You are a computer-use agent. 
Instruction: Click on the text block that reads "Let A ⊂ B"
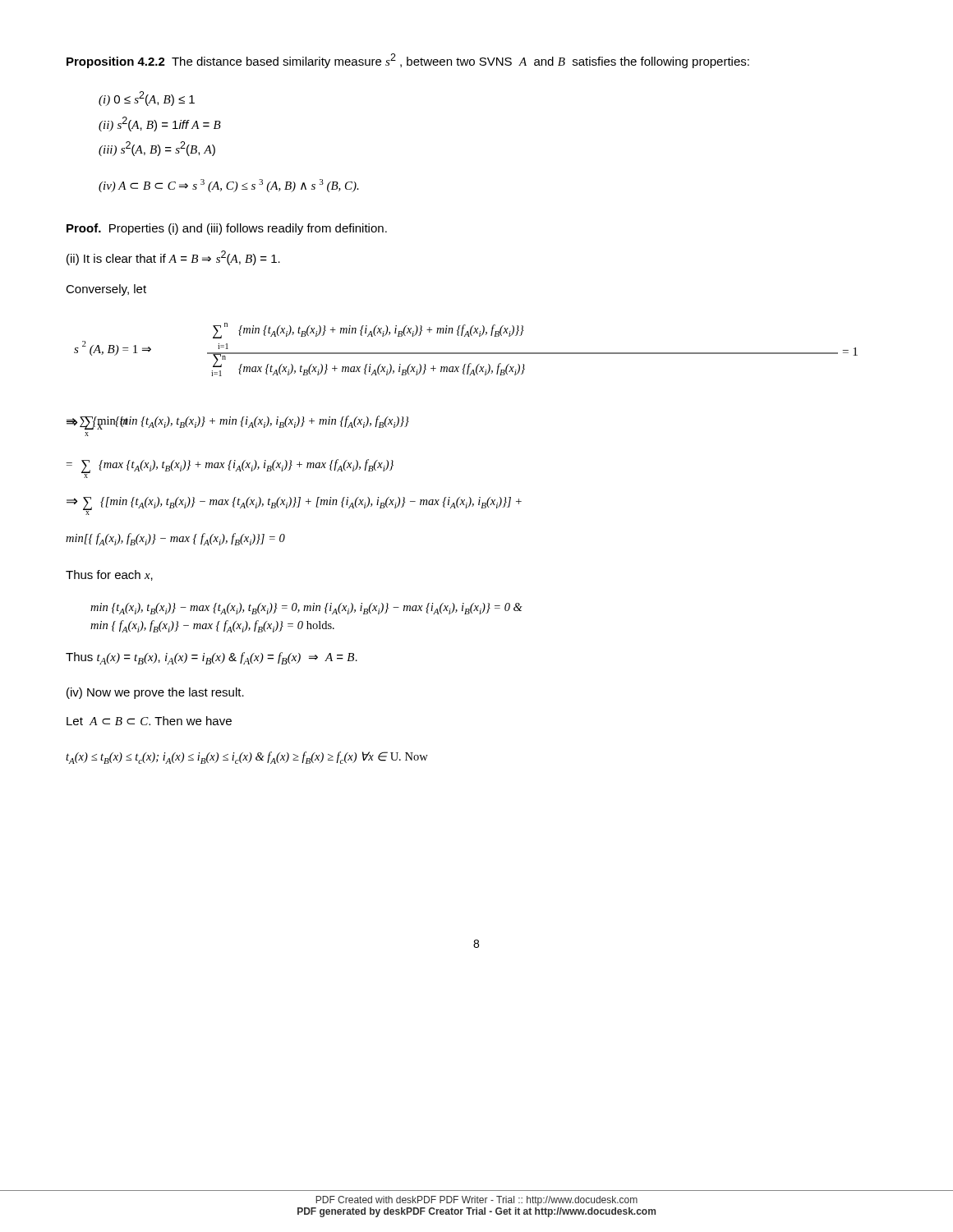[x=149, y=721]
